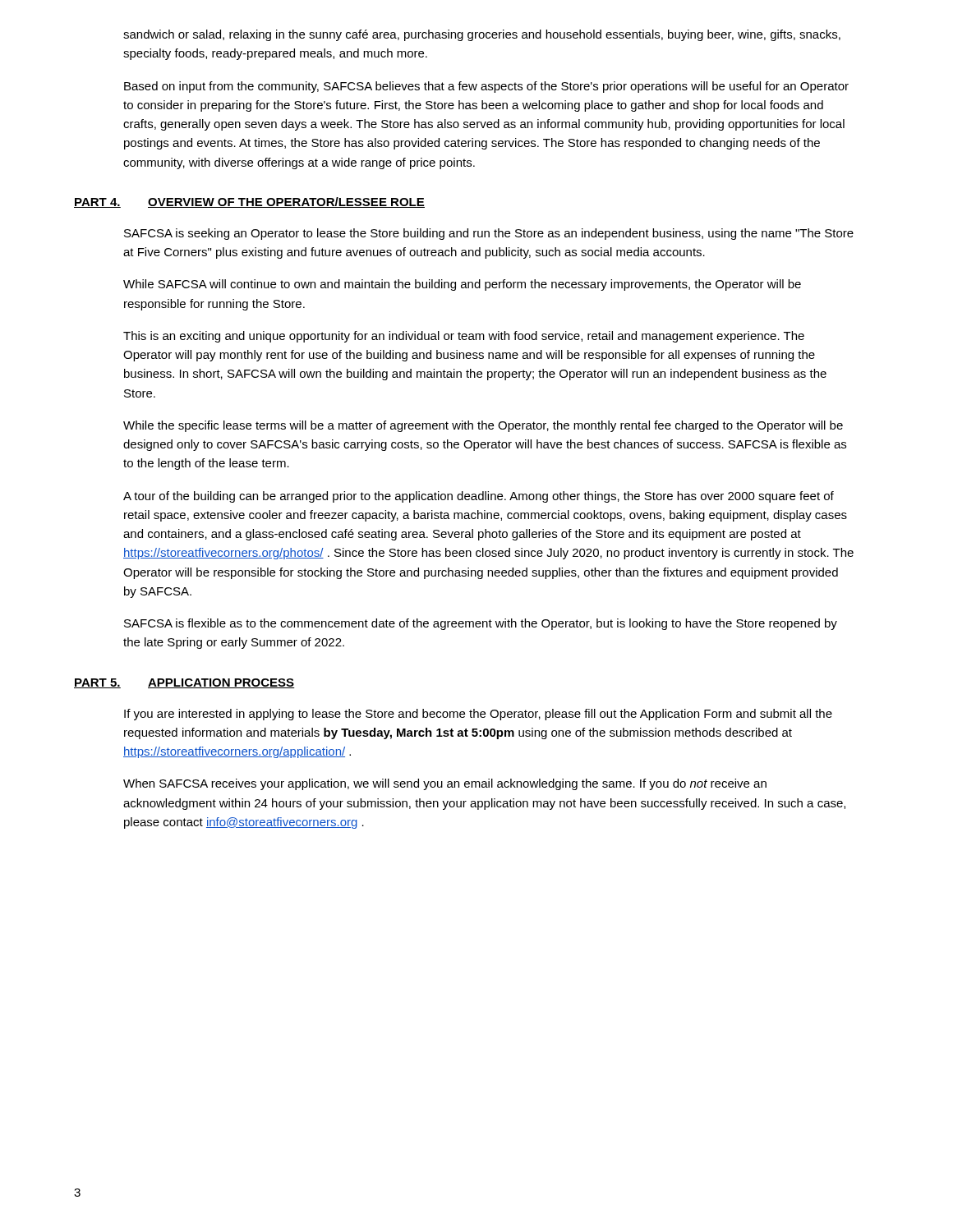
Task: Navigate to the text starting "If you are"
Action: click(478, 732)
